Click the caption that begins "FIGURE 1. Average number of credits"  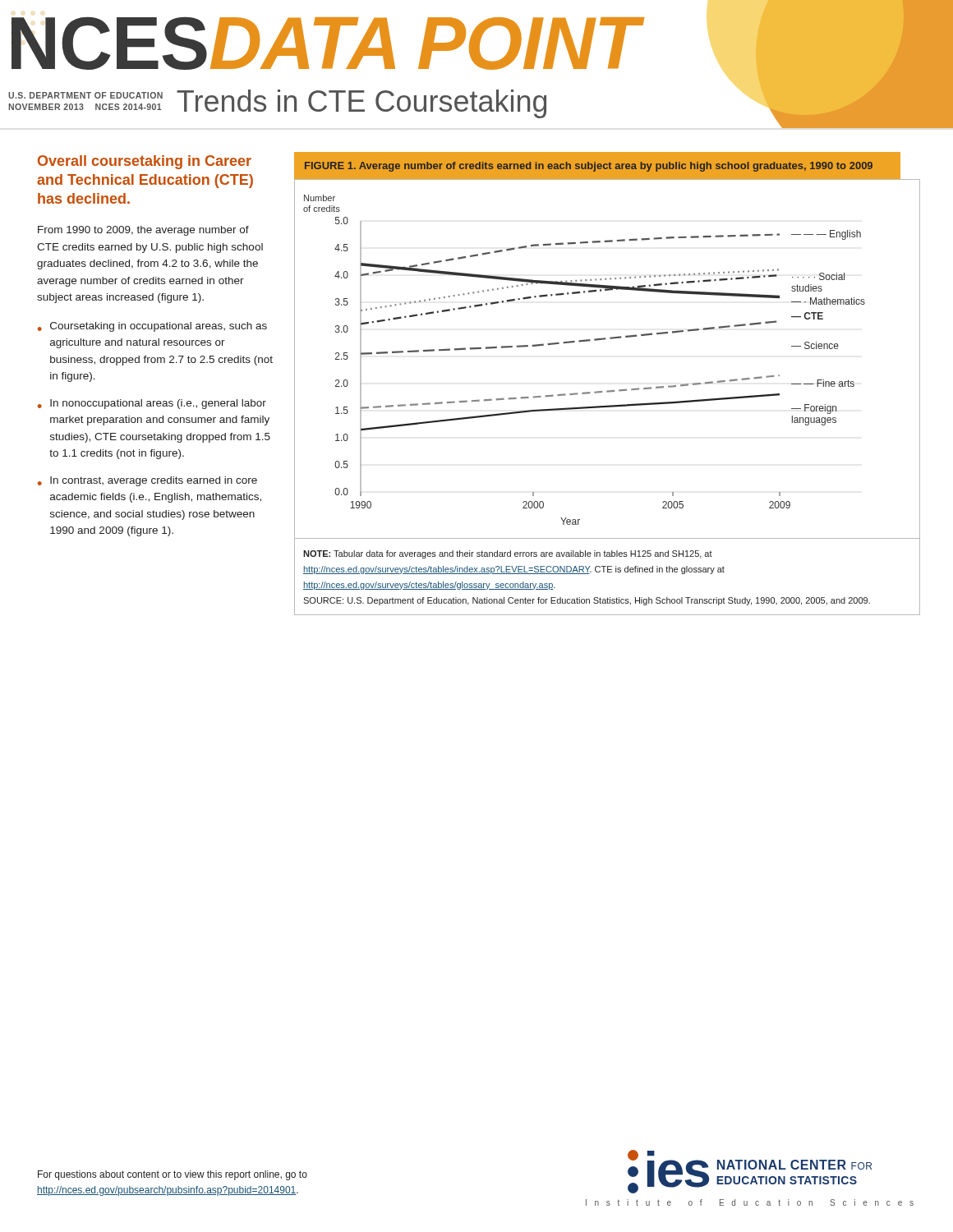point(588,165)
